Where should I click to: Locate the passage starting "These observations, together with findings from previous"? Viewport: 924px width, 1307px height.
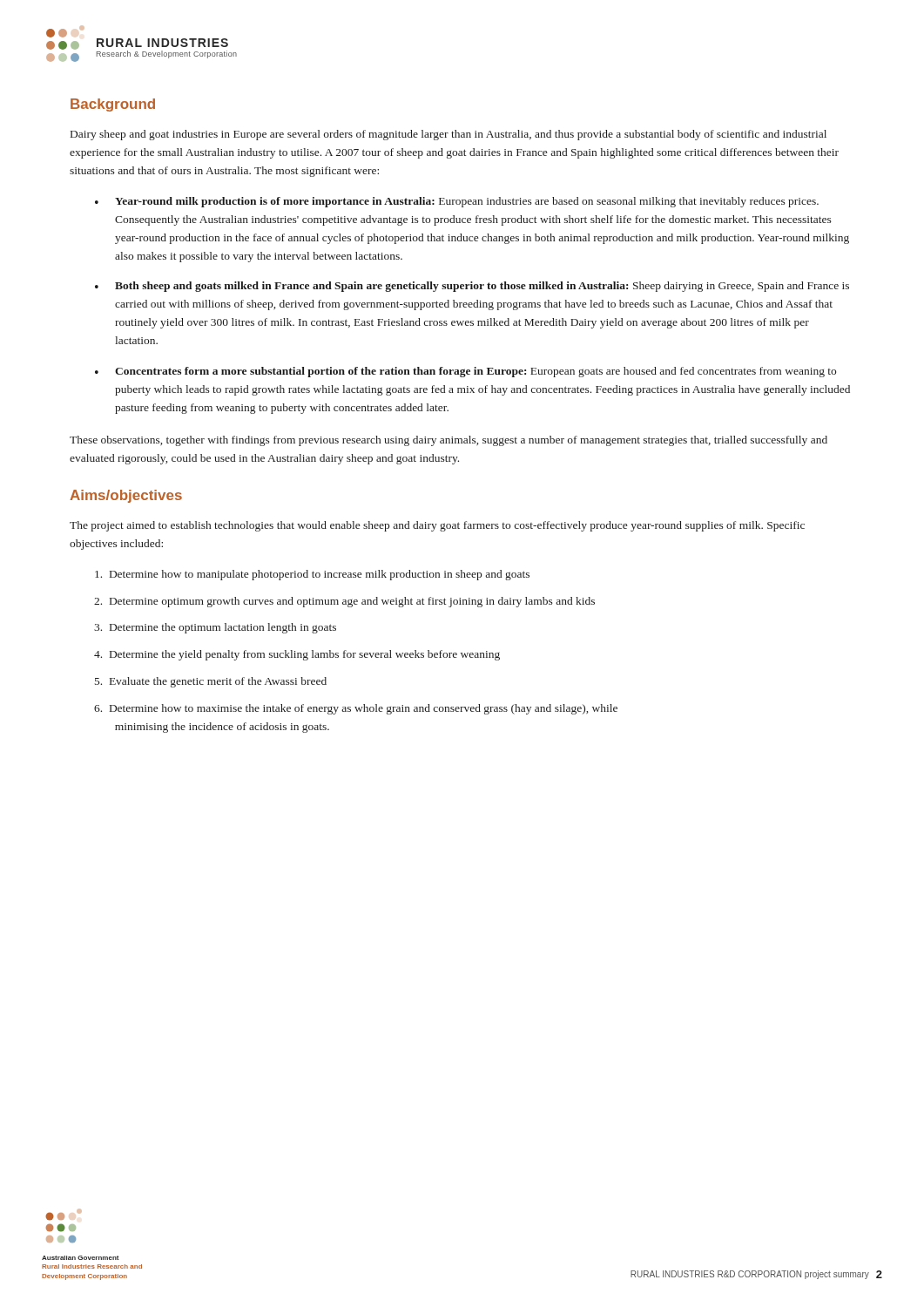tap(449, 449)
